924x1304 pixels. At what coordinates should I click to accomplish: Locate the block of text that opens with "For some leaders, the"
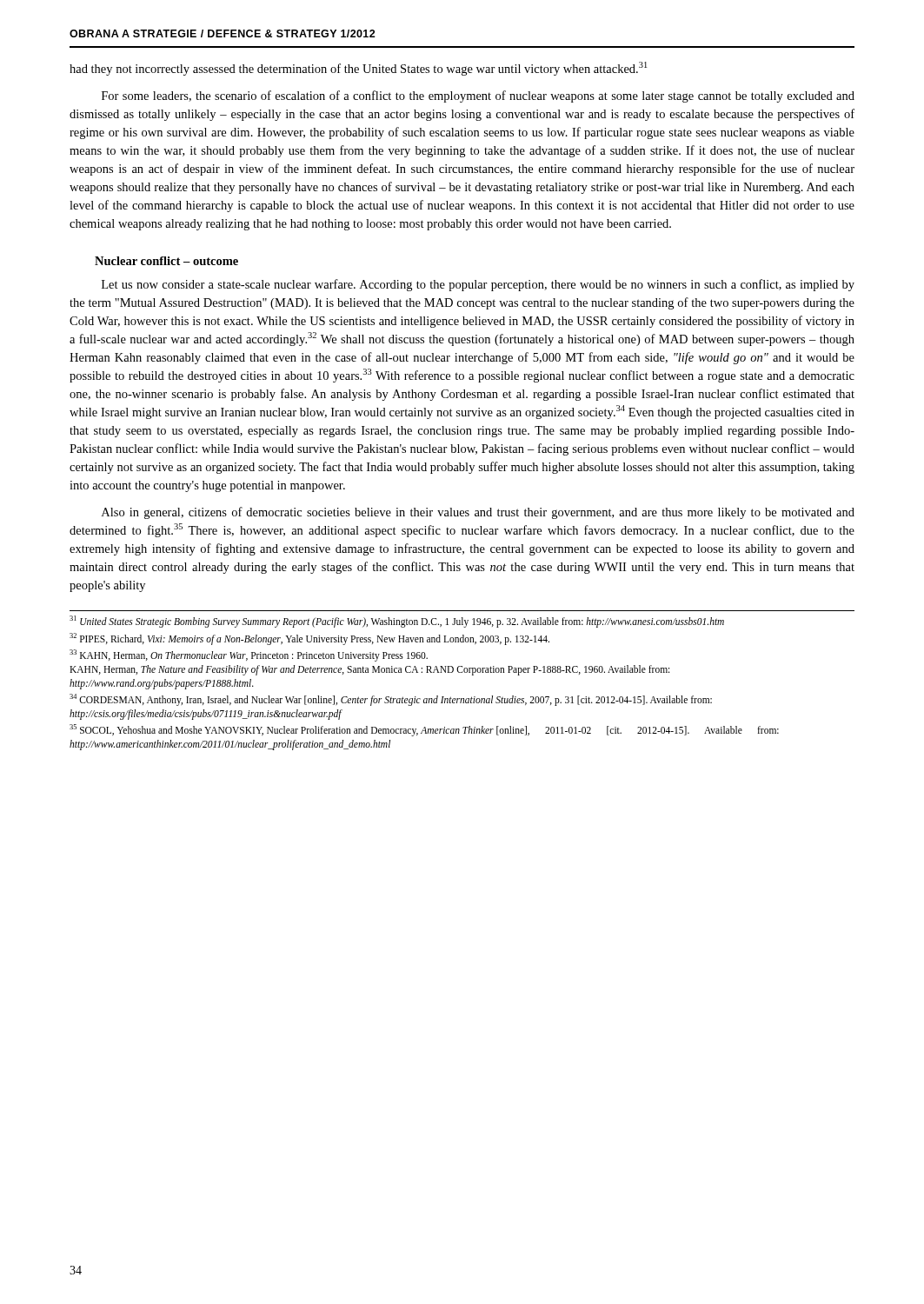[462, 160]
